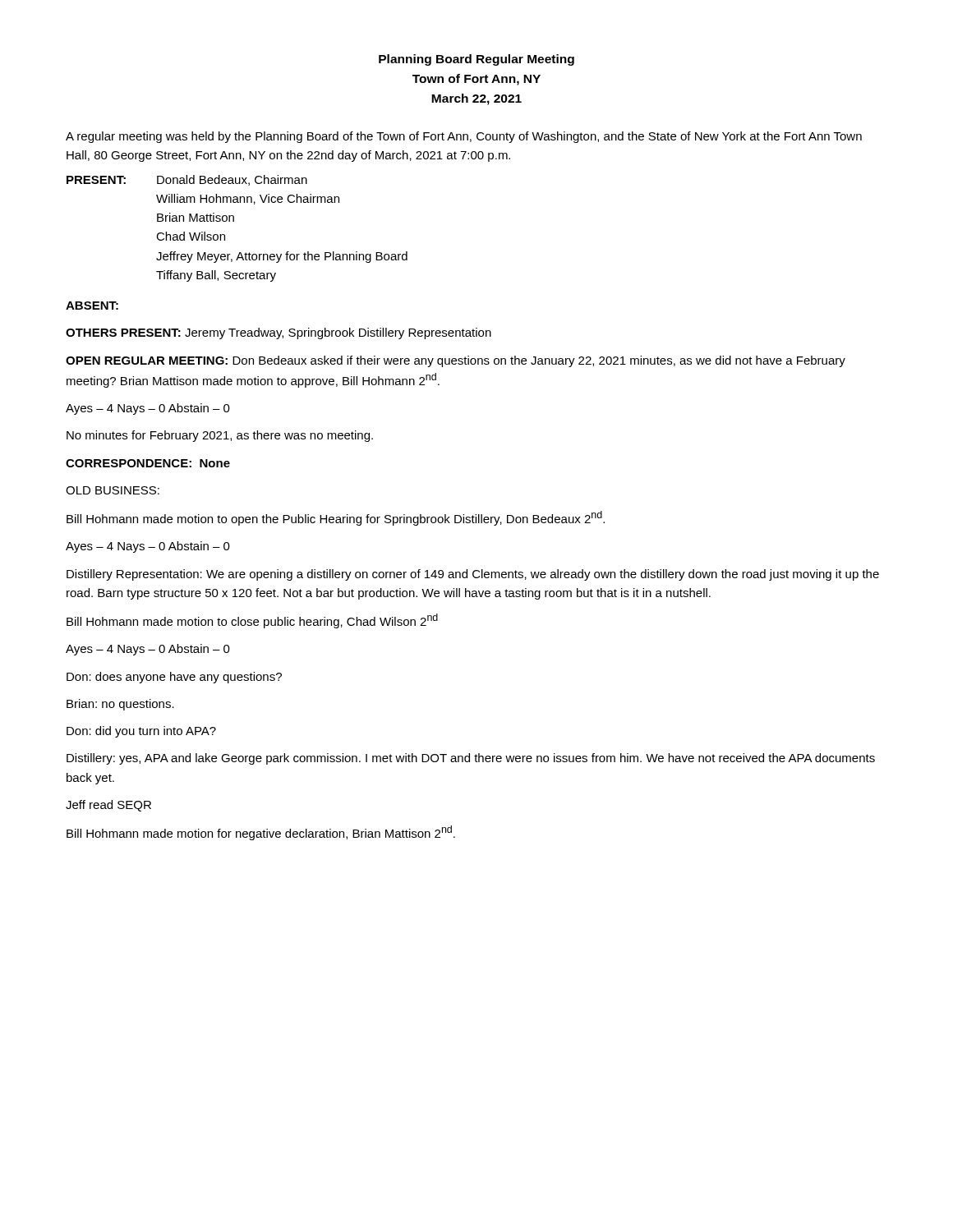Locate the text block that reads "Distillery Representation: We"

(472, 583)
